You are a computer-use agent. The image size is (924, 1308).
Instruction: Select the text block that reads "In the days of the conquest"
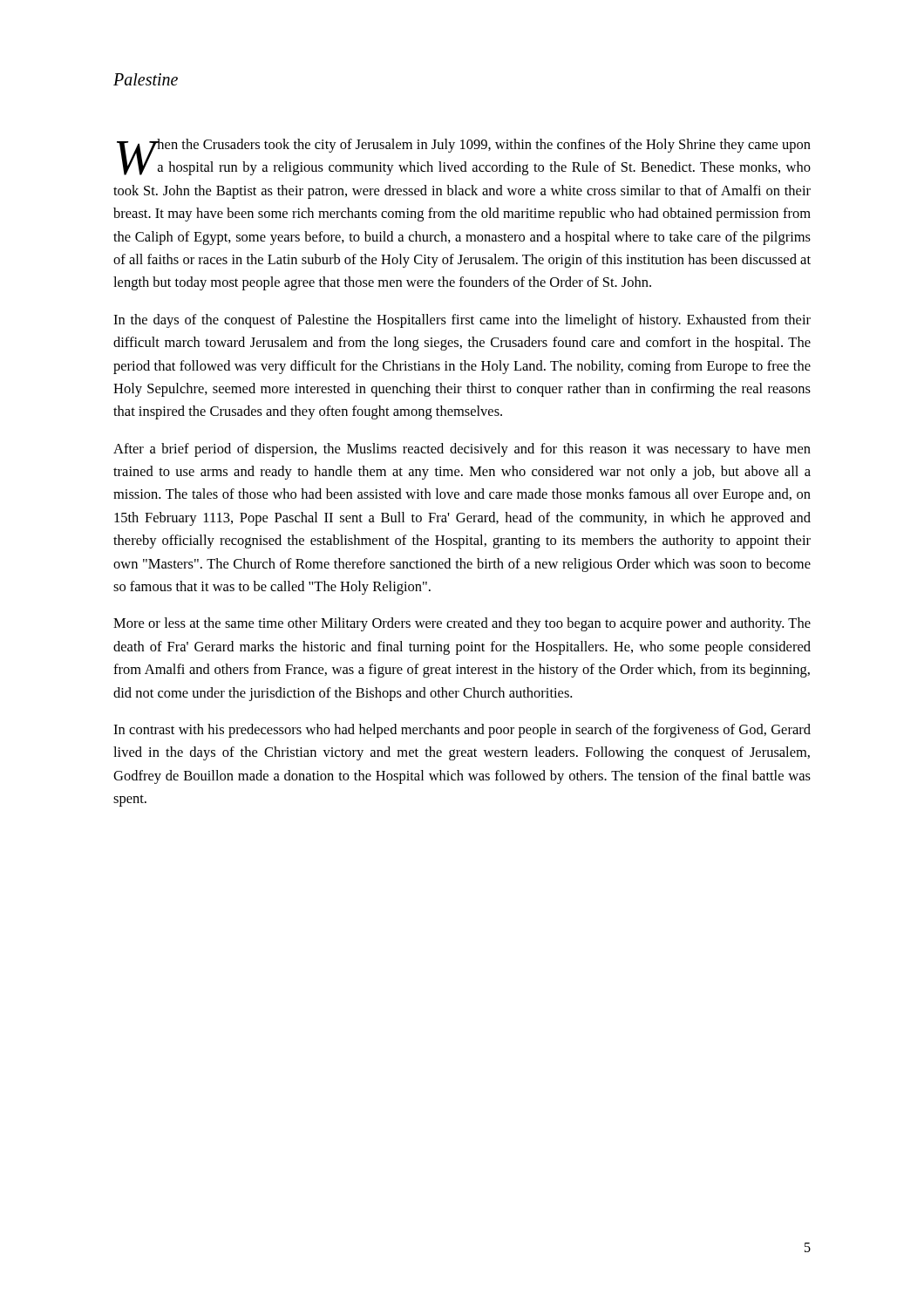click(462, 365)
